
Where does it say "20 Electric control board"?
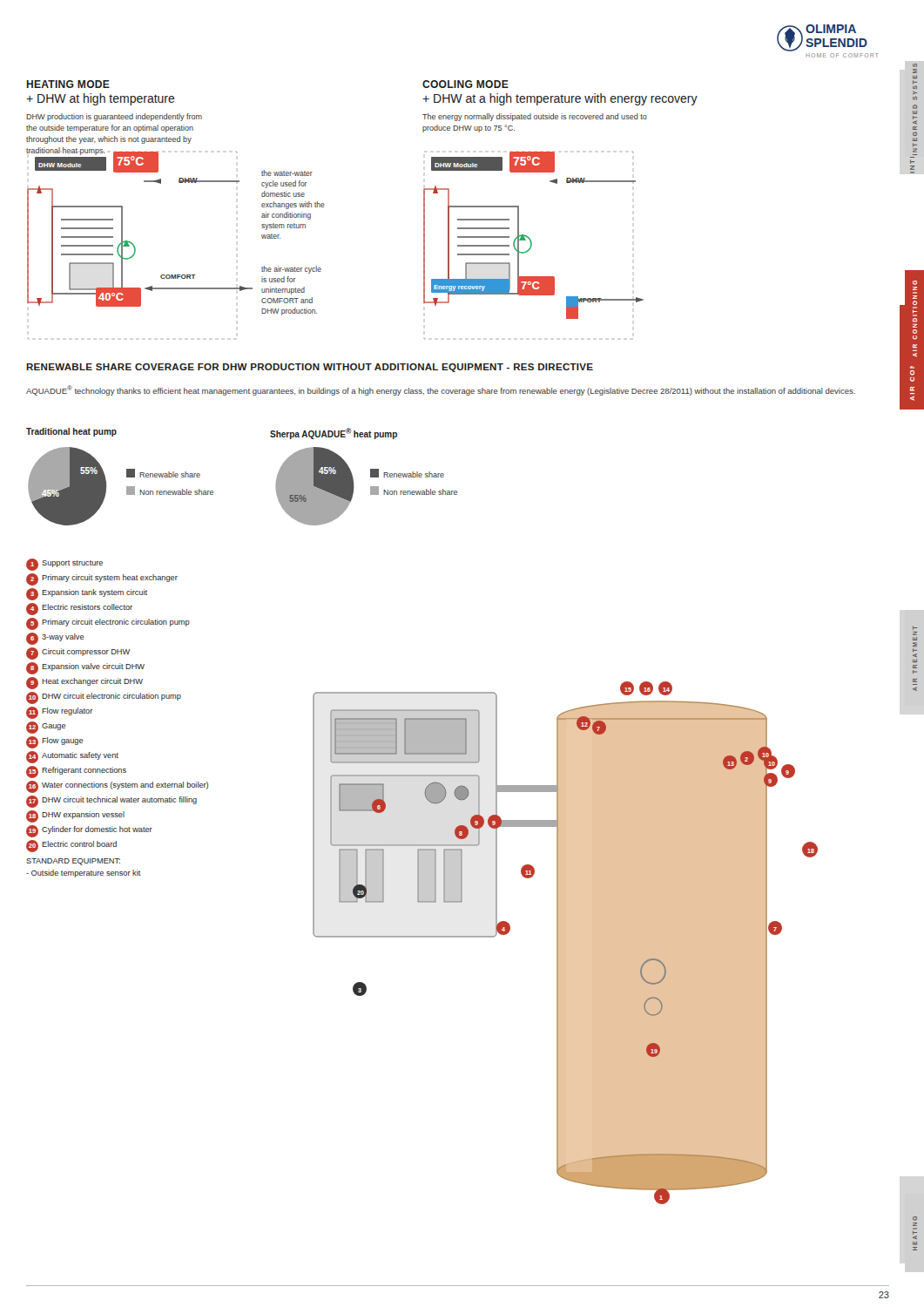click(72, 846)
